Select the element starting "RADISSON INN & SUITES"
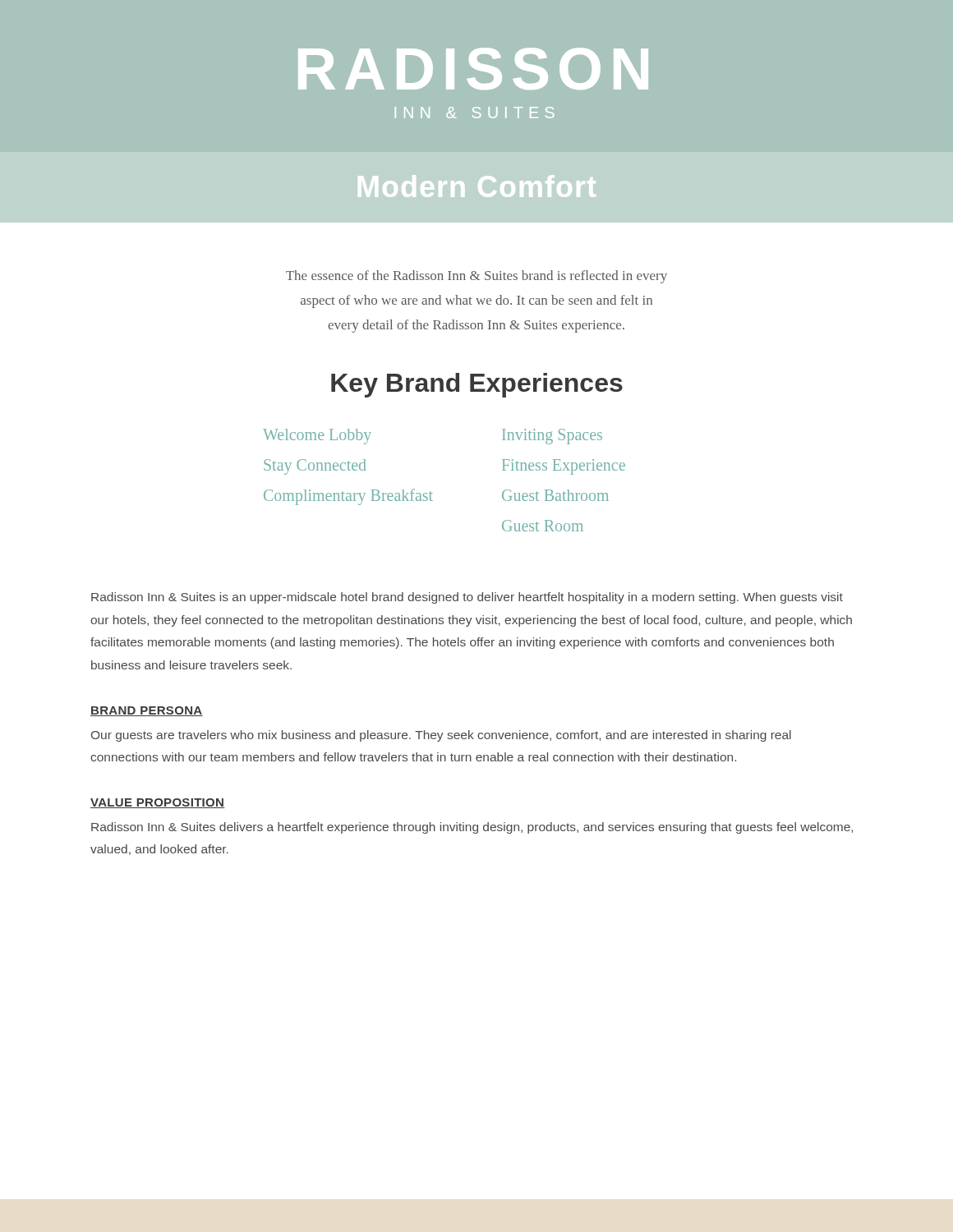Viewport: 953px width, 1232px height. [476, 79]
